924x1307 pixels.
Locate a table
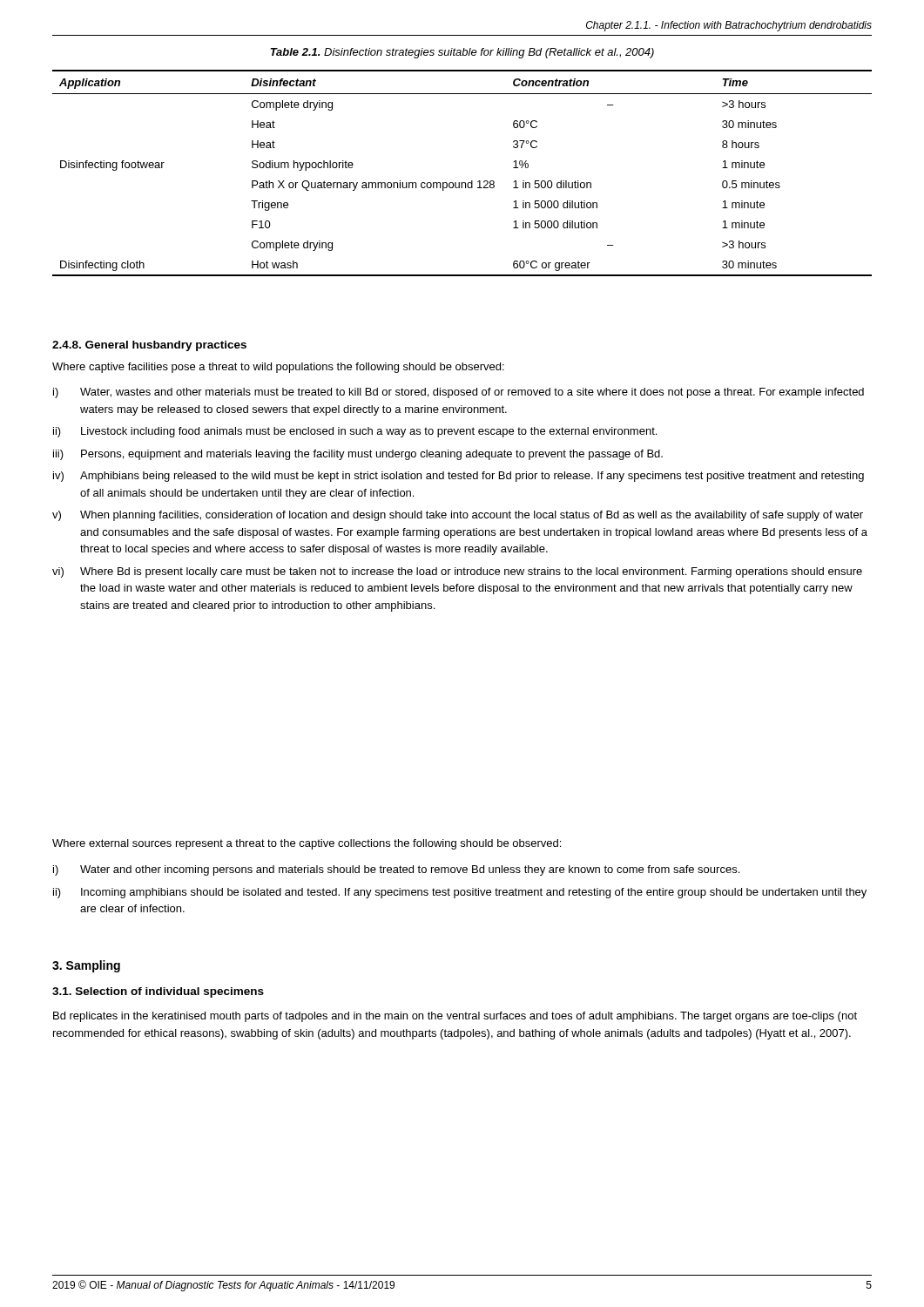pos(462,173)
